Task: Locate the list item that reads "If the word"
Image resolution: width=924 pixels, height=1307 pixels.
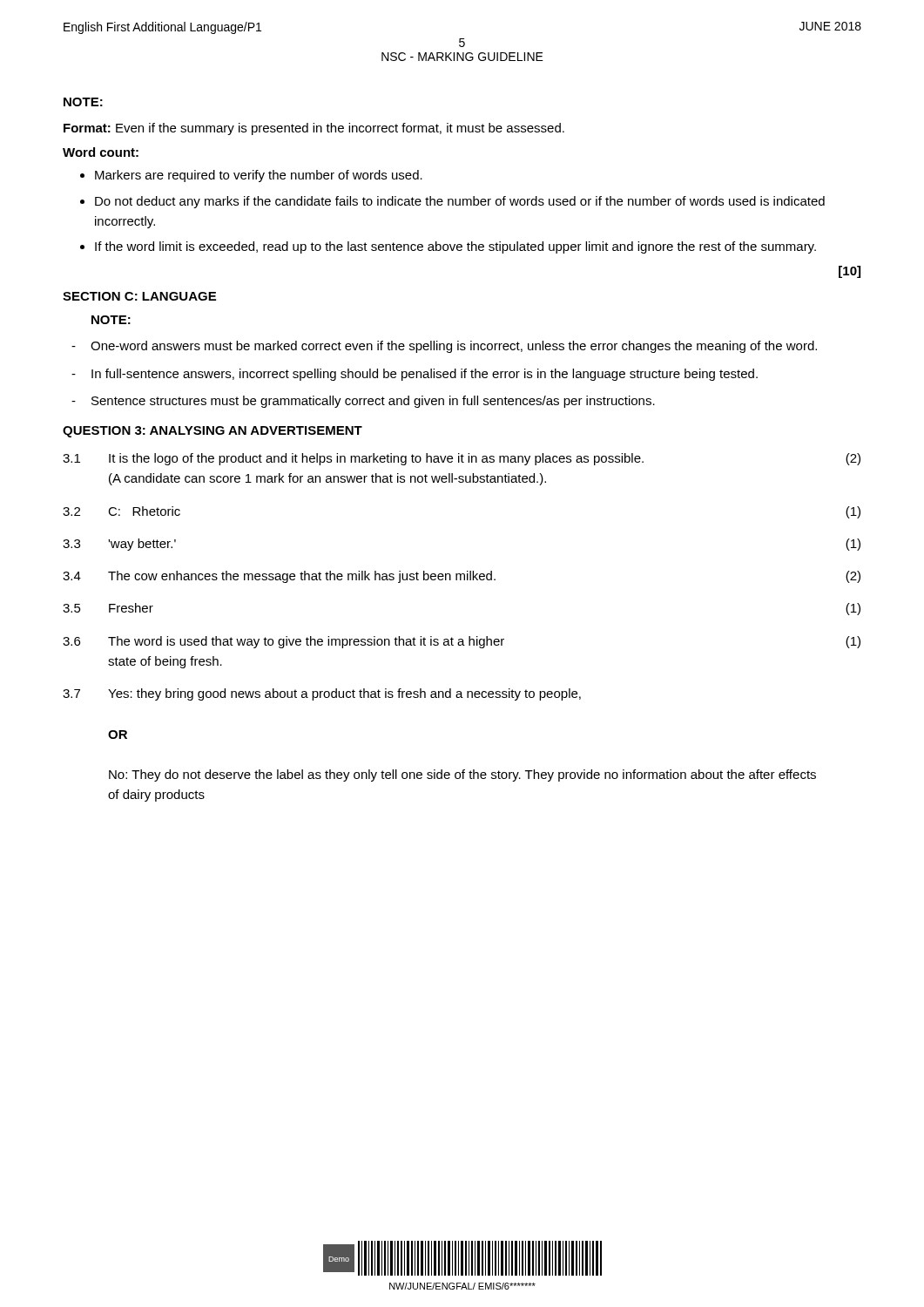Action: (x=456, y=246)
